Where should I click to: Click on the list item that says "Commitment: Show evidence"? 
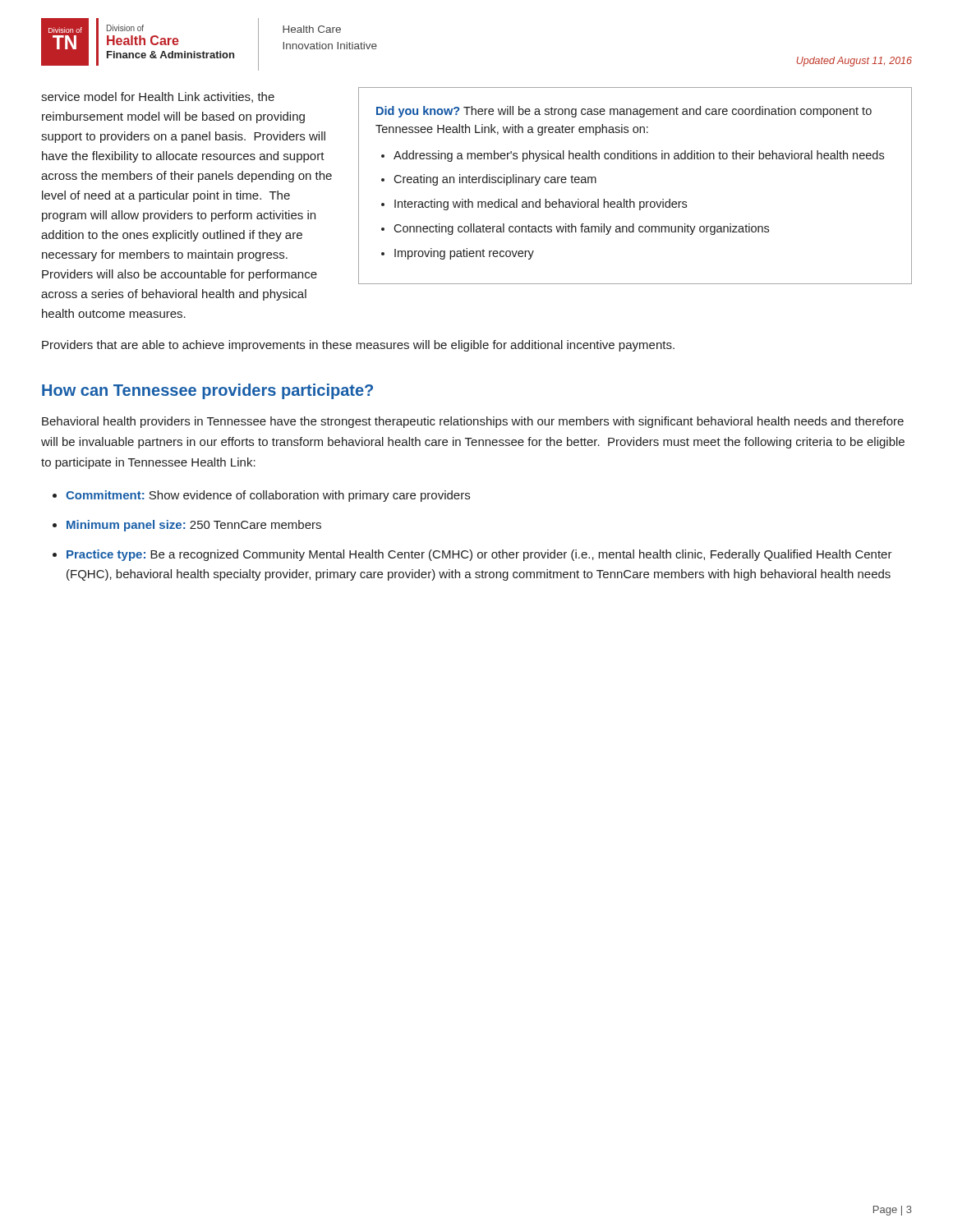268,495
